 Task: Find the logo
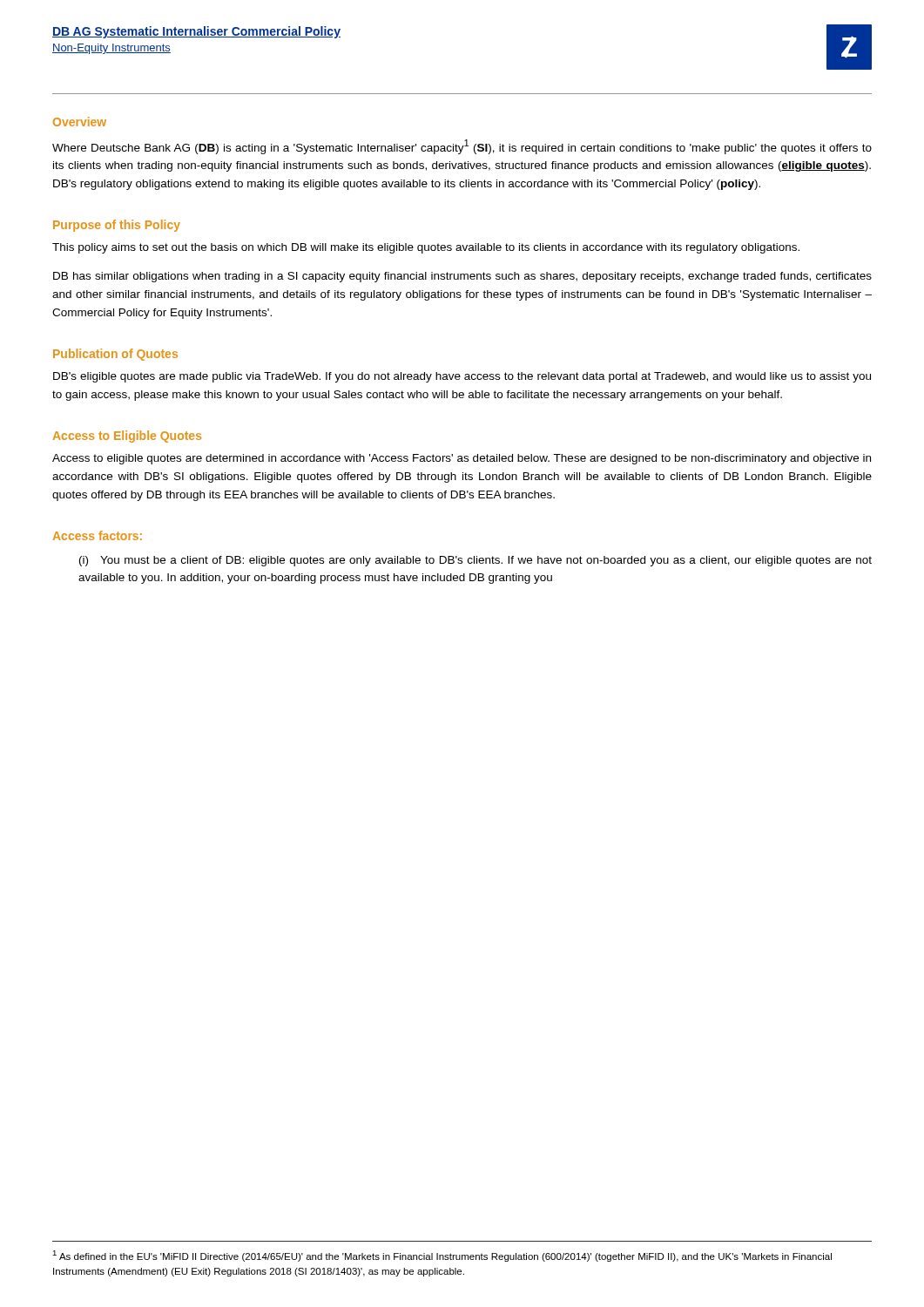[849, 47]
